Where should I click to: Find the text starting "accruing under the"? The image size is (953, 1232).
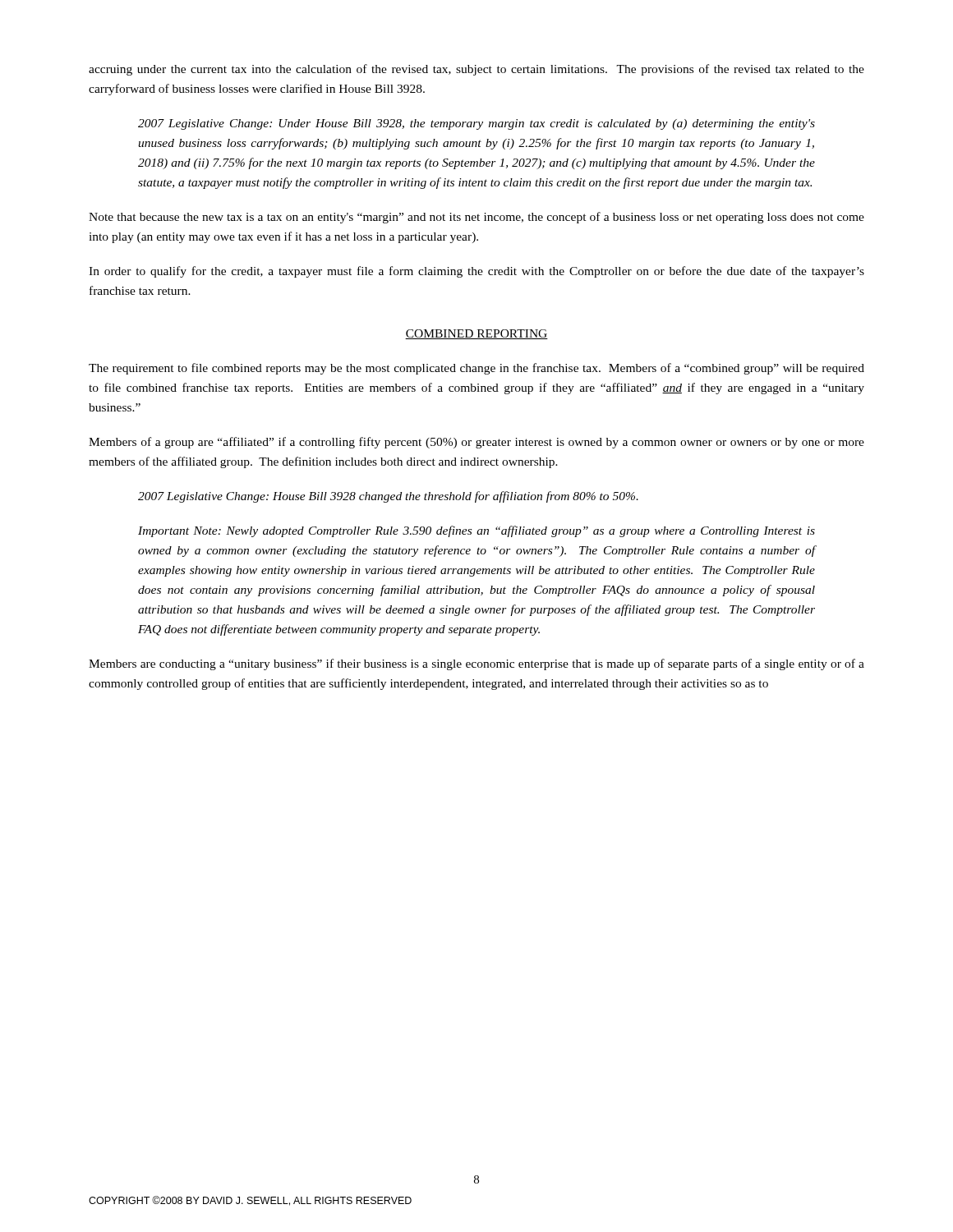476,78
